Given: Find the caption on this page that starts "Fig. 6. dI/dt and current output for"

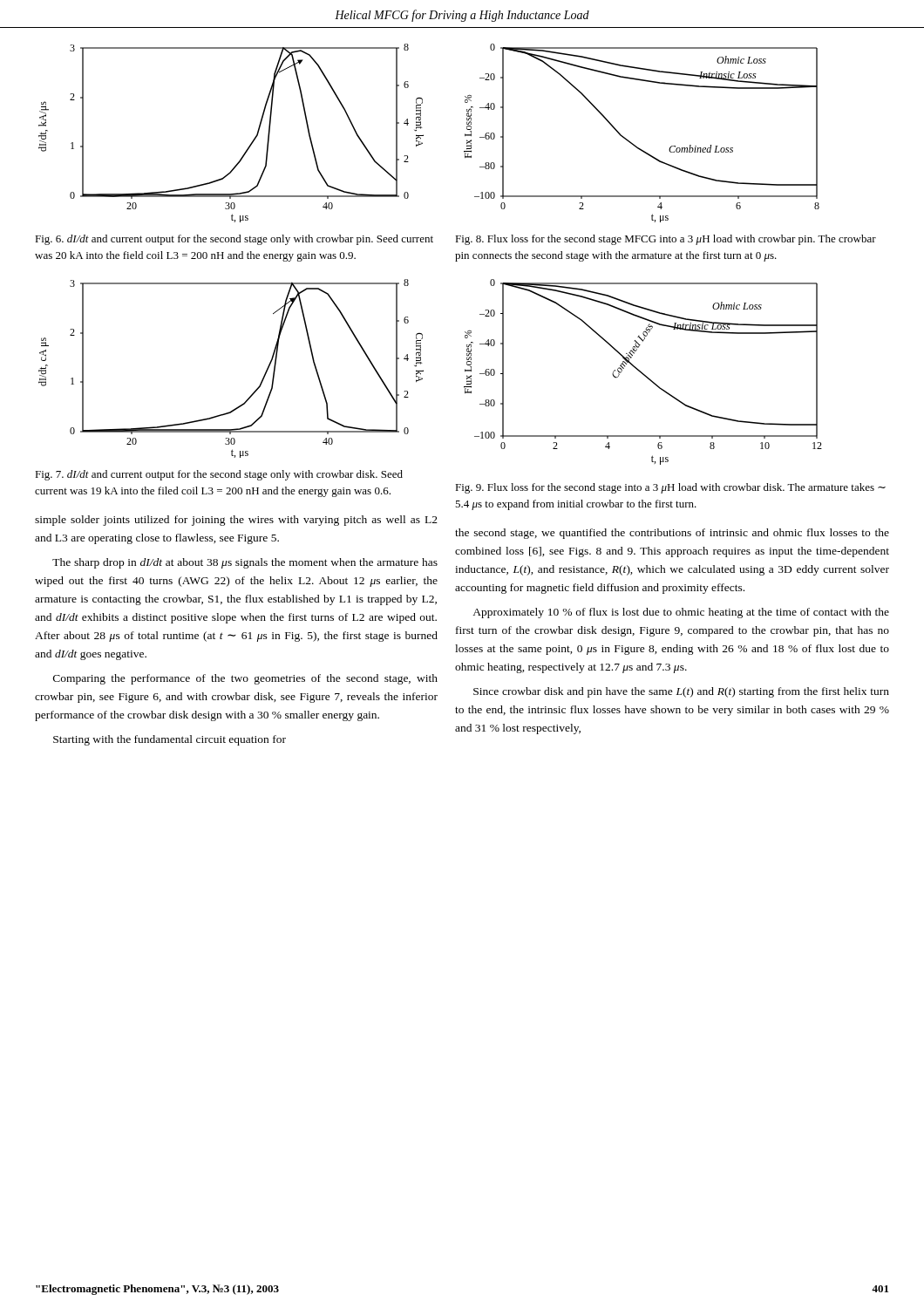Looking at the screenshot, I should 234,247.
